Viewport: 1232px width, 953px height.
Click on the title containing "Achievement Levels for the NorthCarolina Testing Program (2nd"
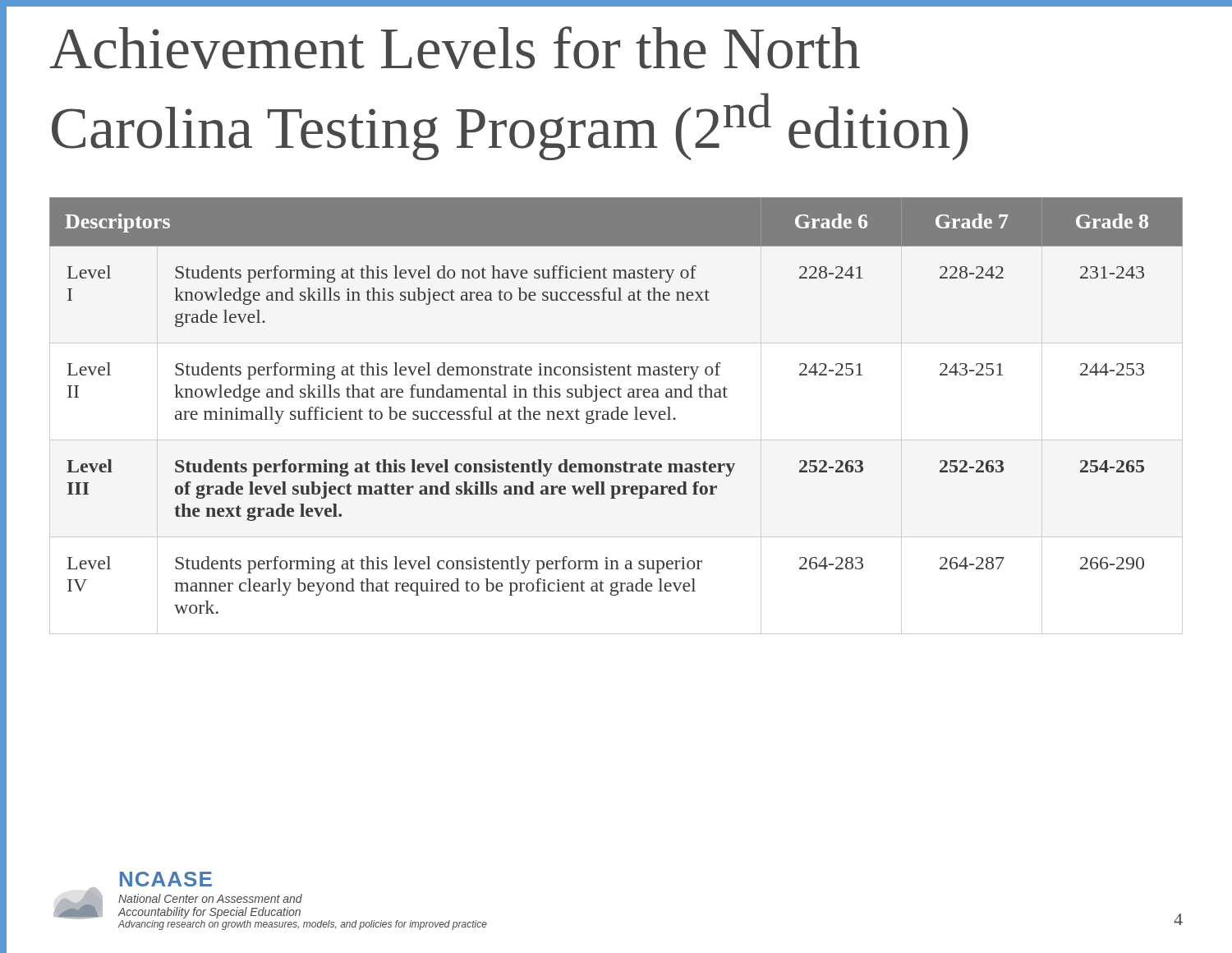[x=616, y=89]
